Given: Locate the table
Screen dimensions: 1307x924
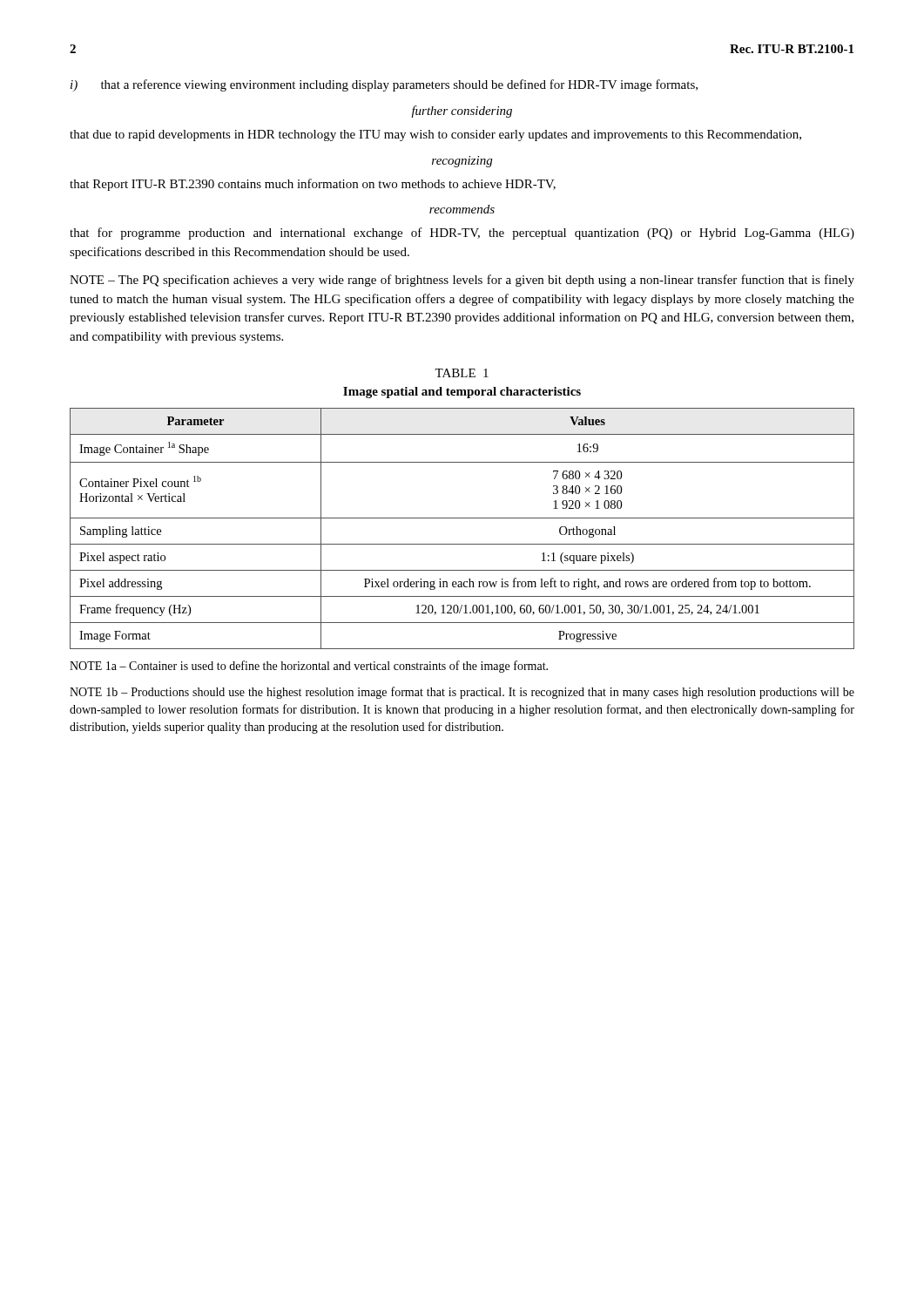Looking at the screenshot, I should (x=462, y=528).
